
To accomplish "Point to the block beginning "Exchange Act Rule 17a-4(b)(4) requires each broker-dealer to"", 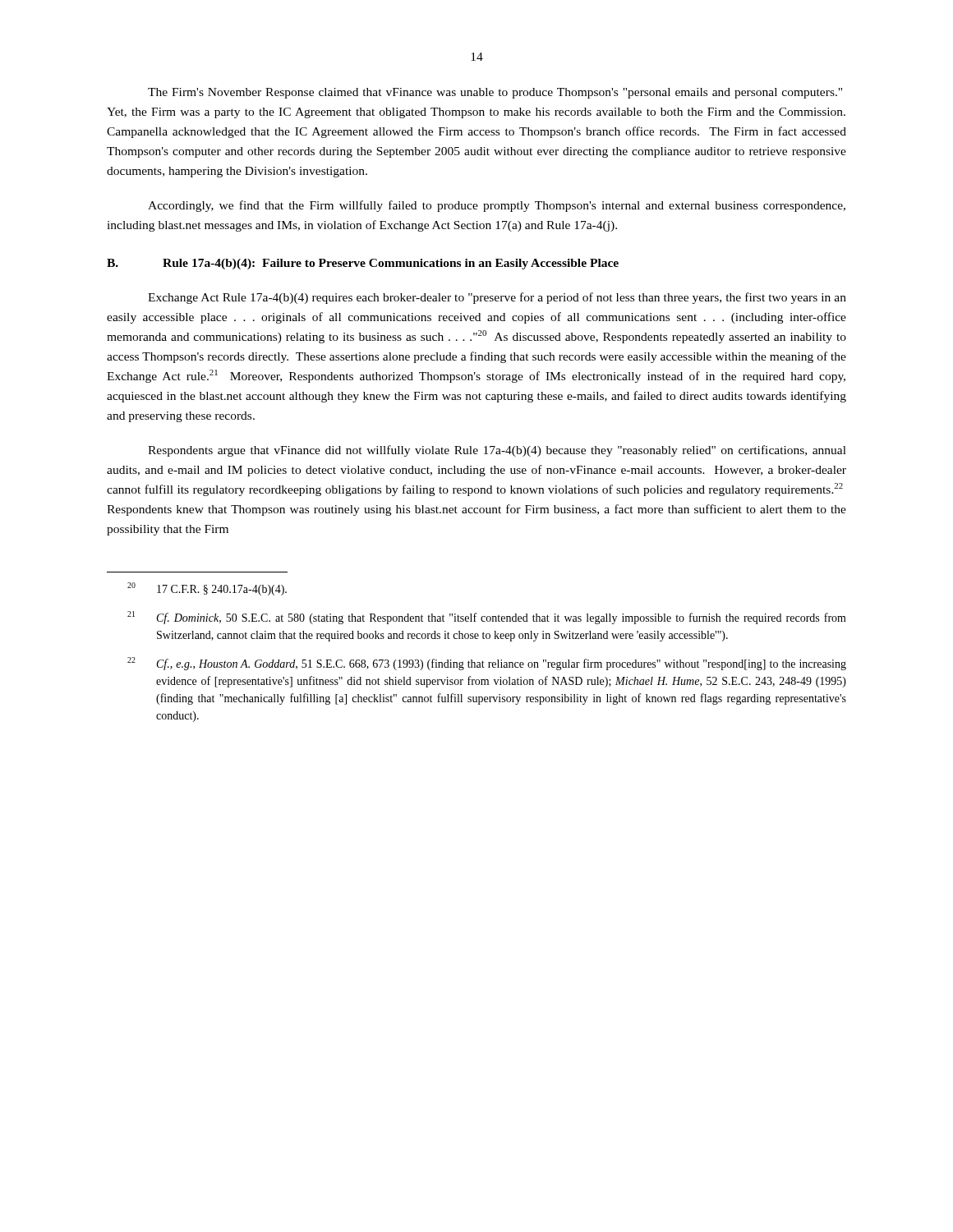I will point(476,356).
